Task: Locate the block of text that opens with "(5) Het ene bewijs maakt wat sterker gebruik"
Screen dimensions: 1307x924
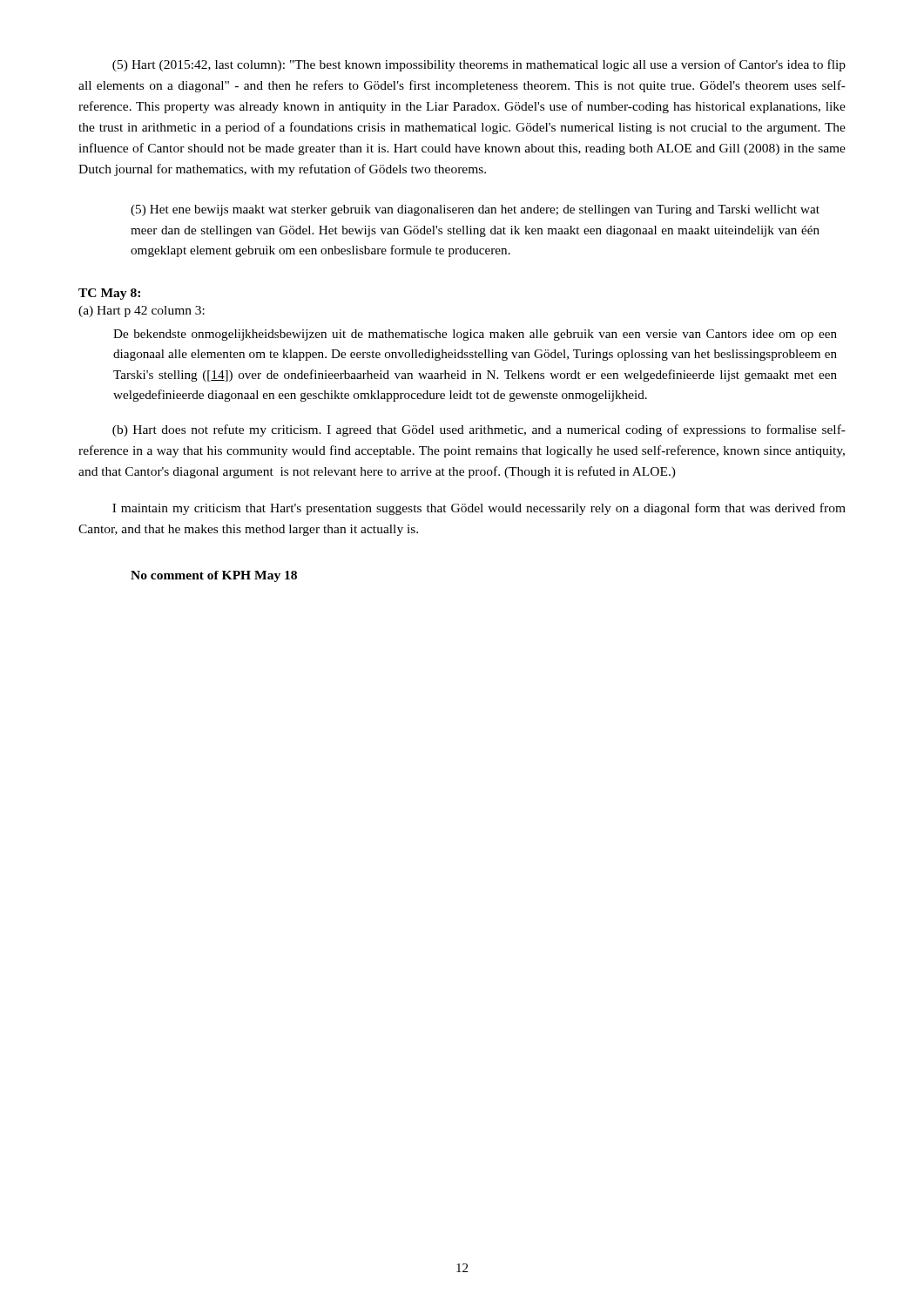Action: click(x=475, y=229)
